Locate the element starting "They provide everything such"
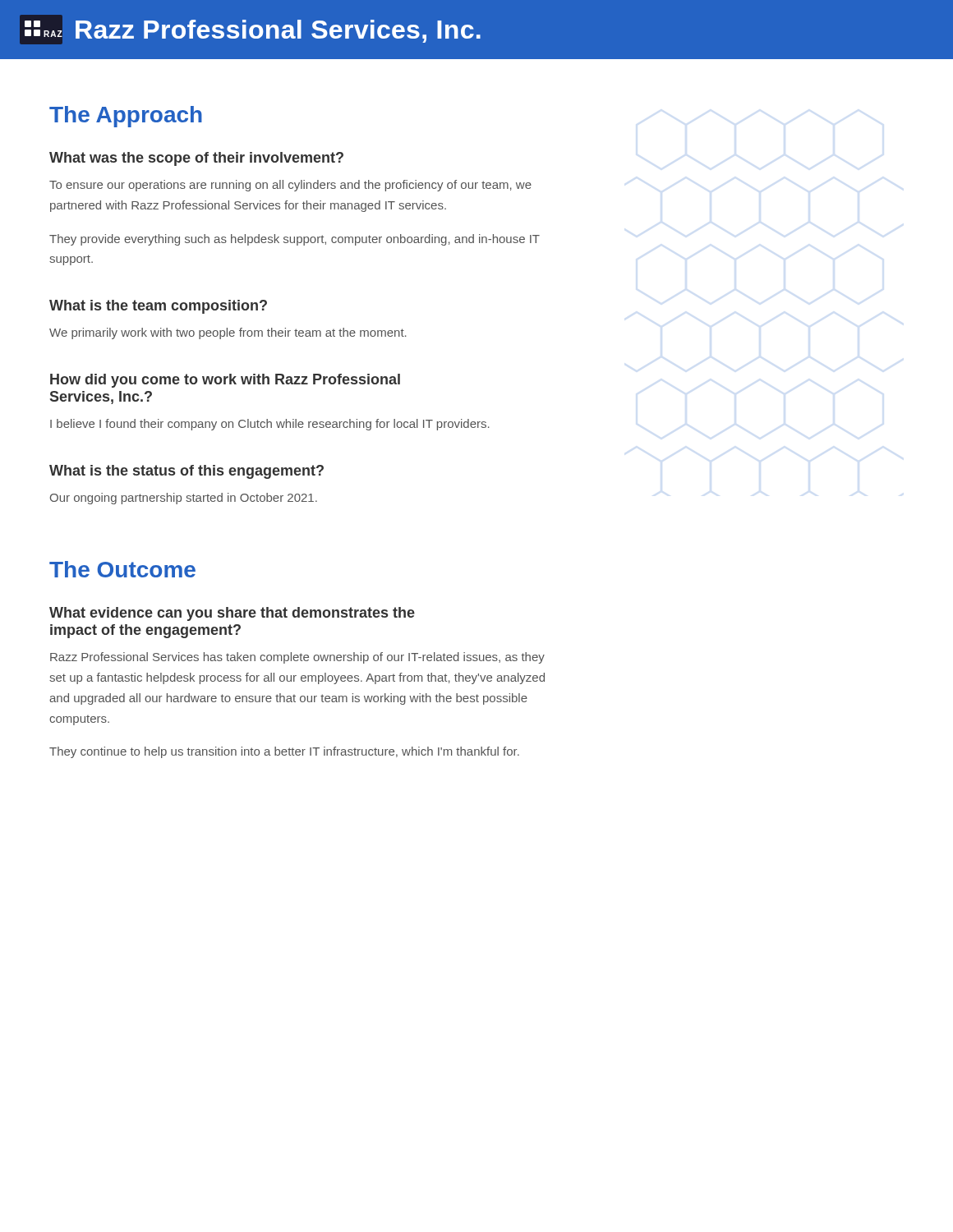The image size is (953, 1232). point(294,248)
